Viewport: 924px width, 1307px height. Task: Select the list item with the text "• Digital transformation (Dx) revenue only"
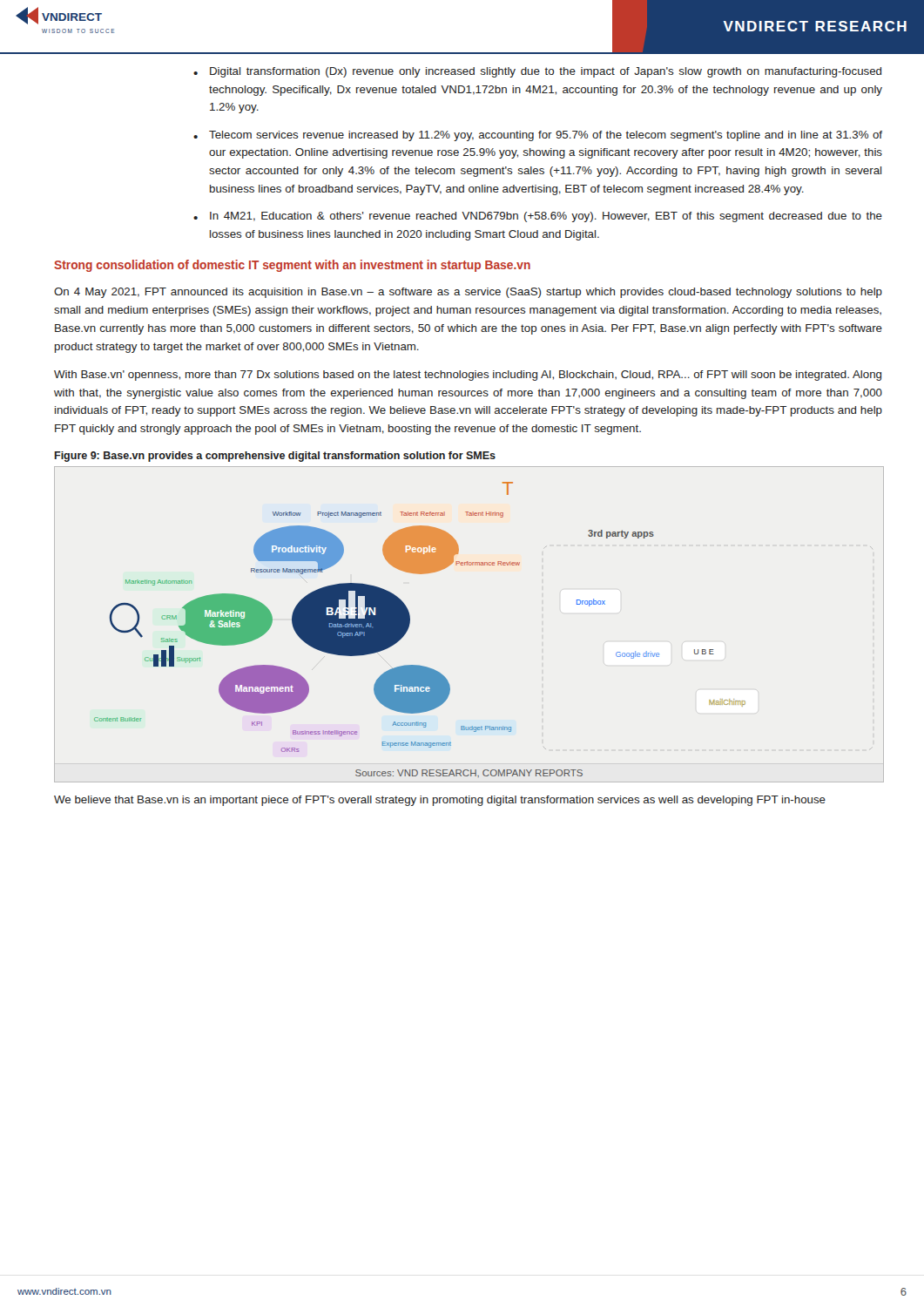tap(538, 90)
